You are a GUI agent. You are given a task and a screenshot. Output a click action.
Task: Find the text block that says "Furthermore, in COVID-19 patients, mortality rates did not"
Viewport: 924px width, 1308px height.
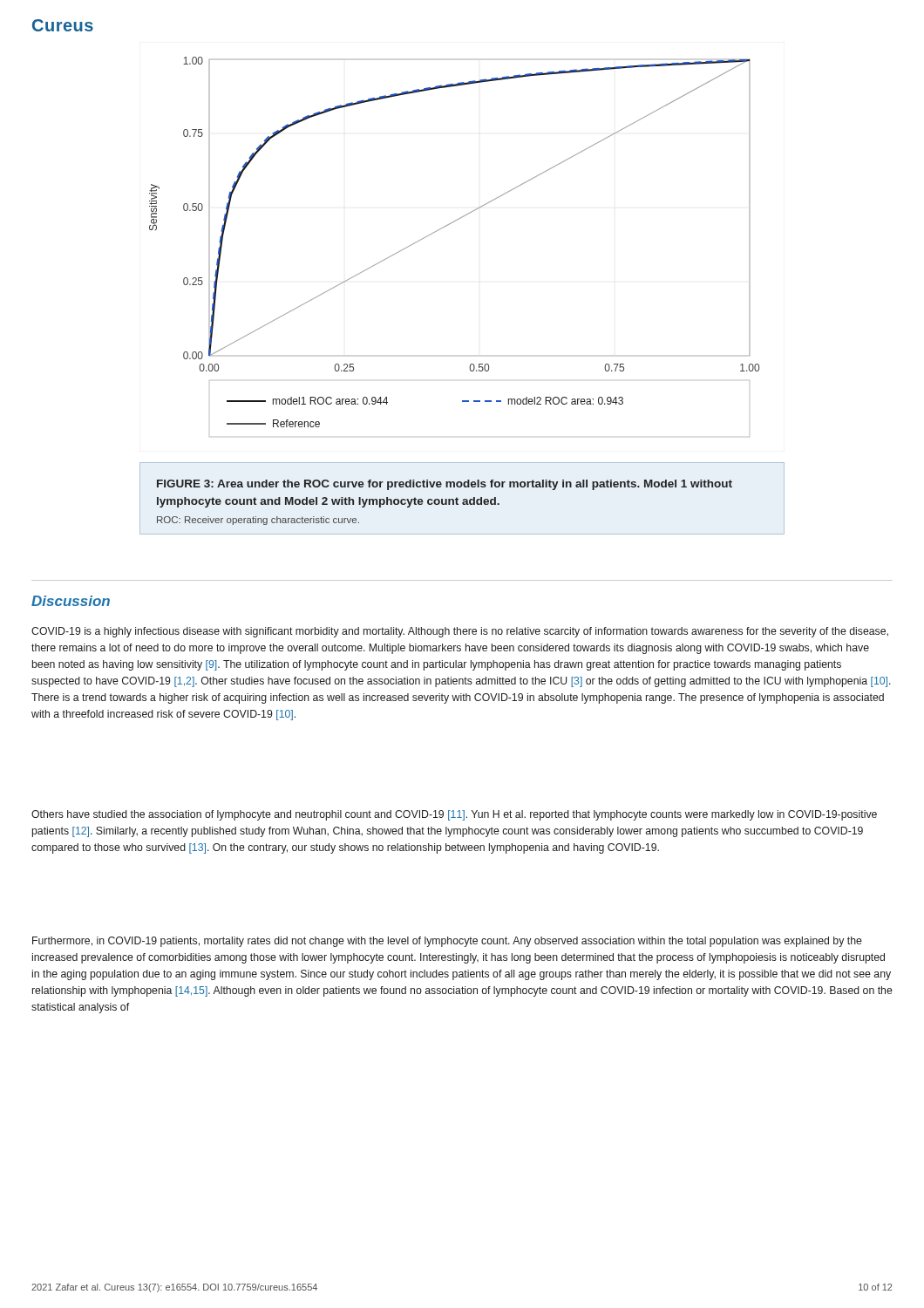pos(462,974)
